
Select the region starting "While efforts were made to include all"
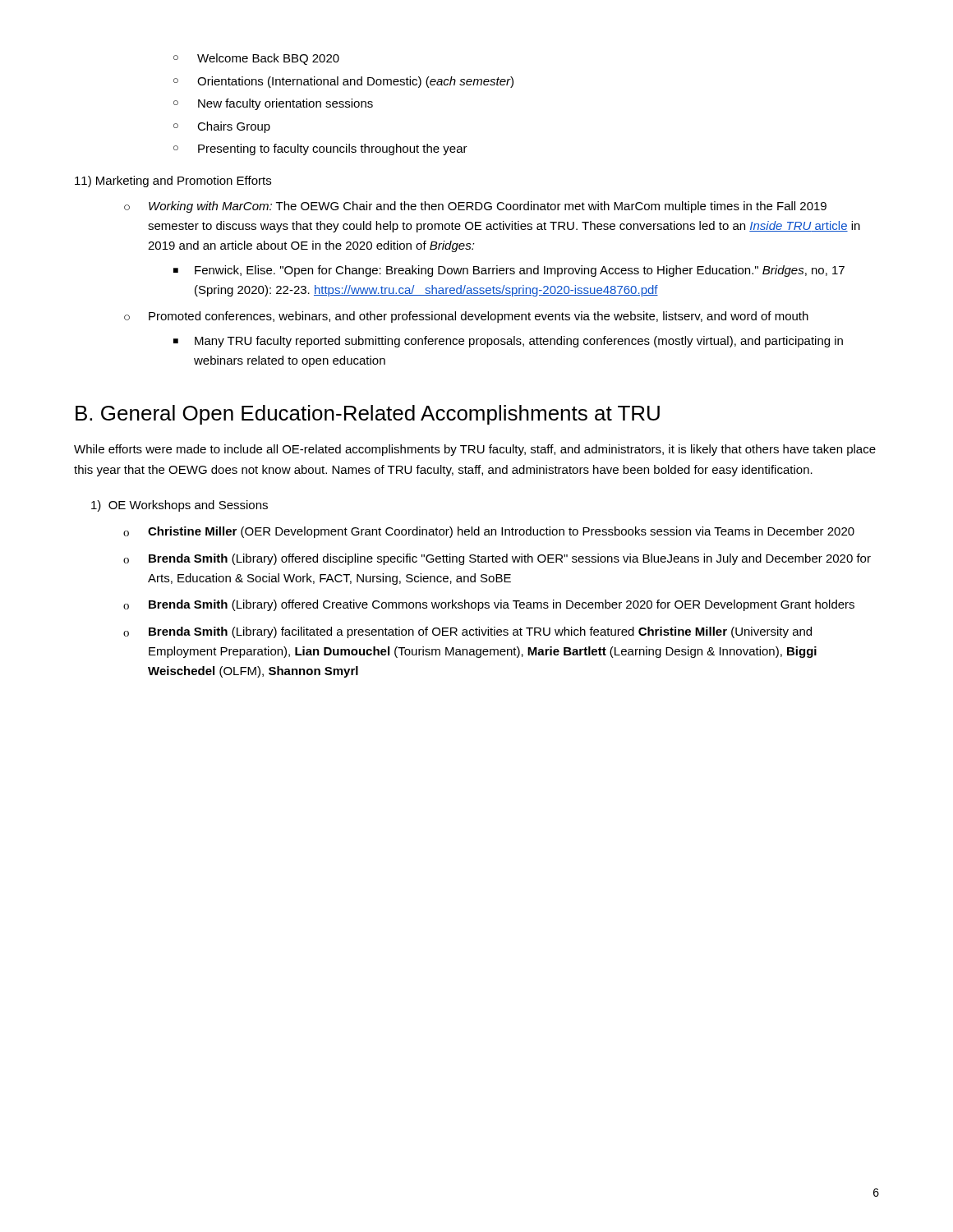475,459
